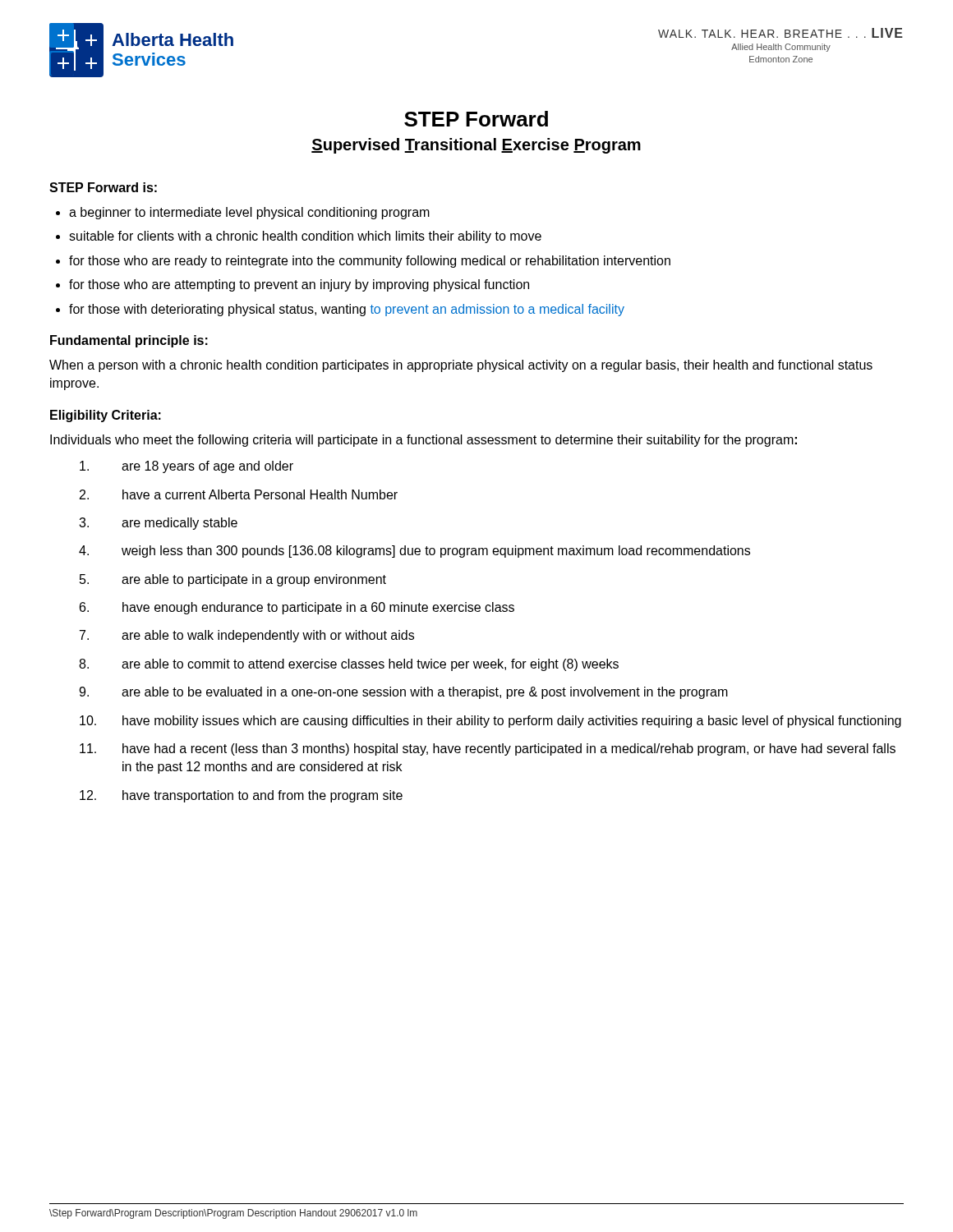Find the section header that reads "Fundamental principle is:"
This screenshot has width=953, height=1232.
129,340
